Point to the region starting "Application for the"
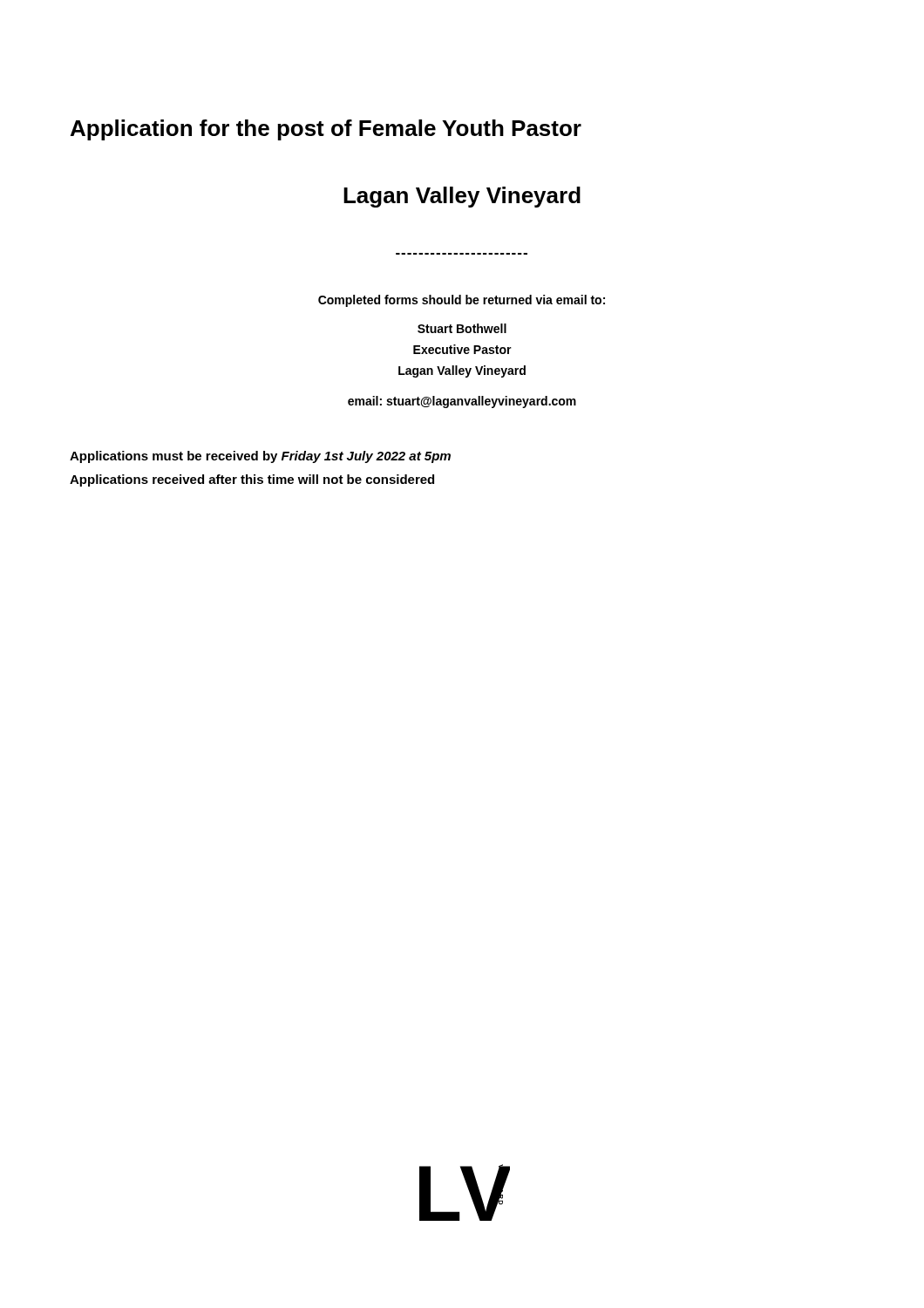Image resolution: width=924 pixels, height=1308 pixels. pyautogui.click(x=326, y=128)
